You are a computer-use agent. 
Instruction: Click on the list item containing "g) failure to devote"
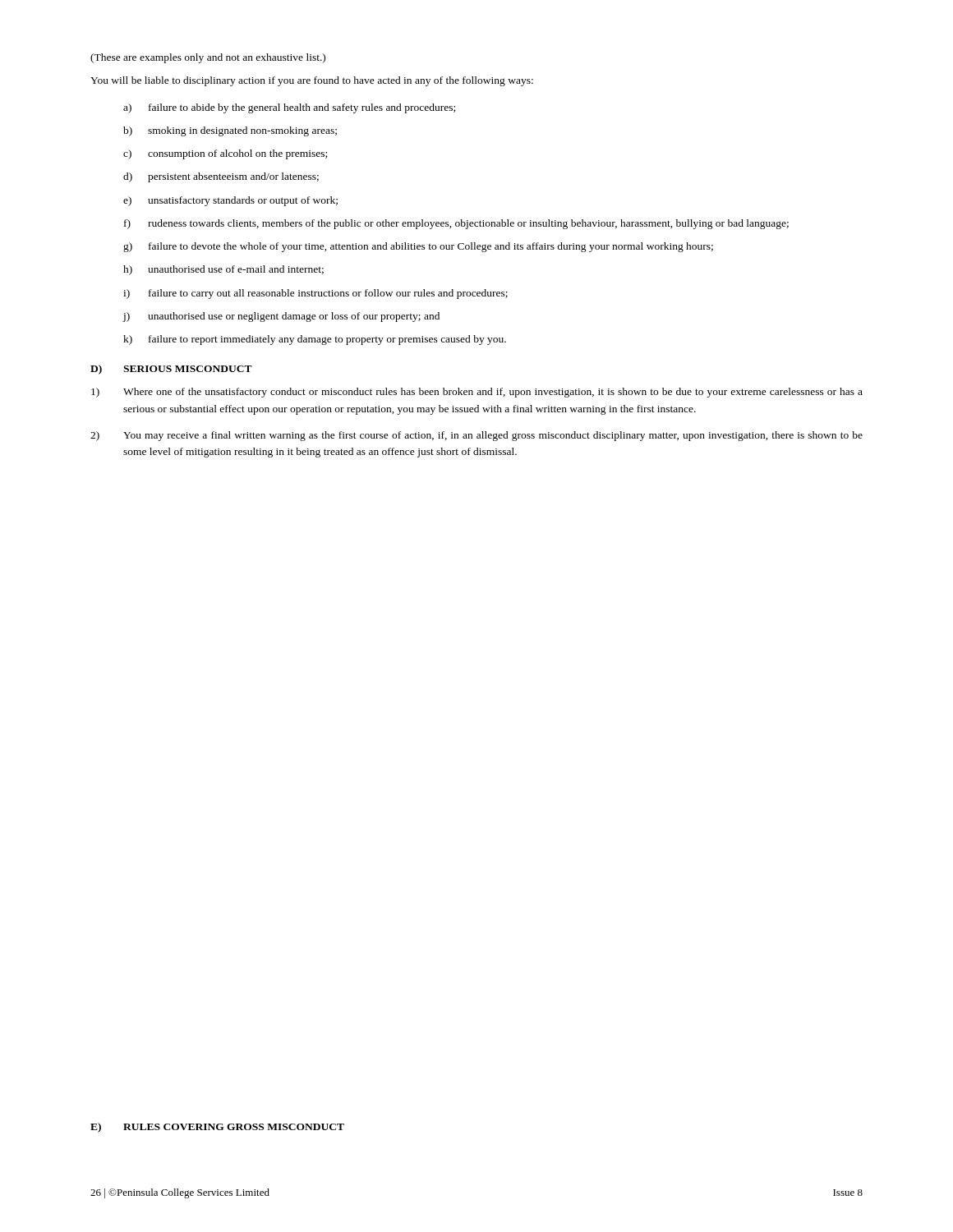click(493, 246)
